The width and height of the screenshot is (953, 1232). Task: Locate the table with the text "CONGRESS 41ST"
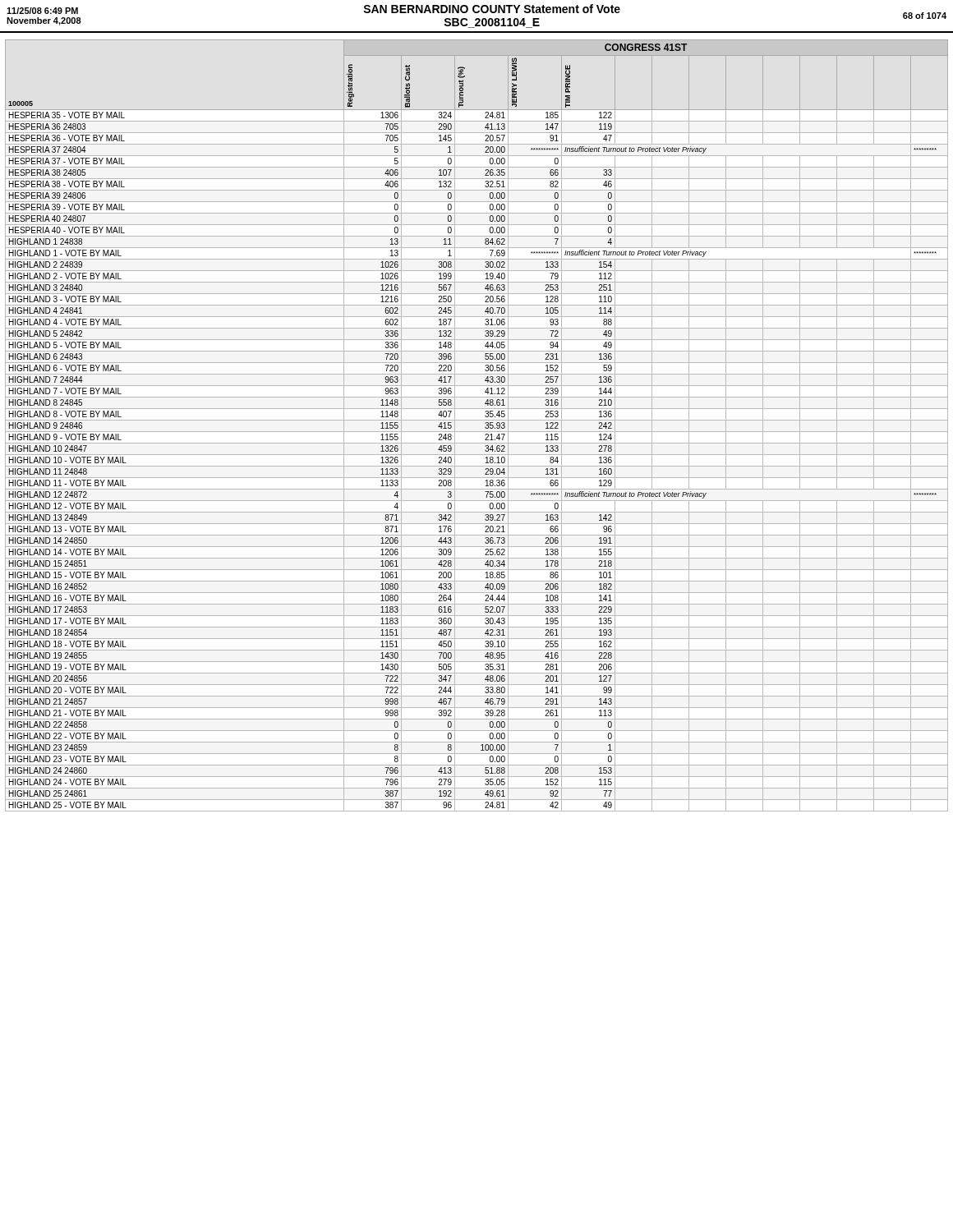476,425
